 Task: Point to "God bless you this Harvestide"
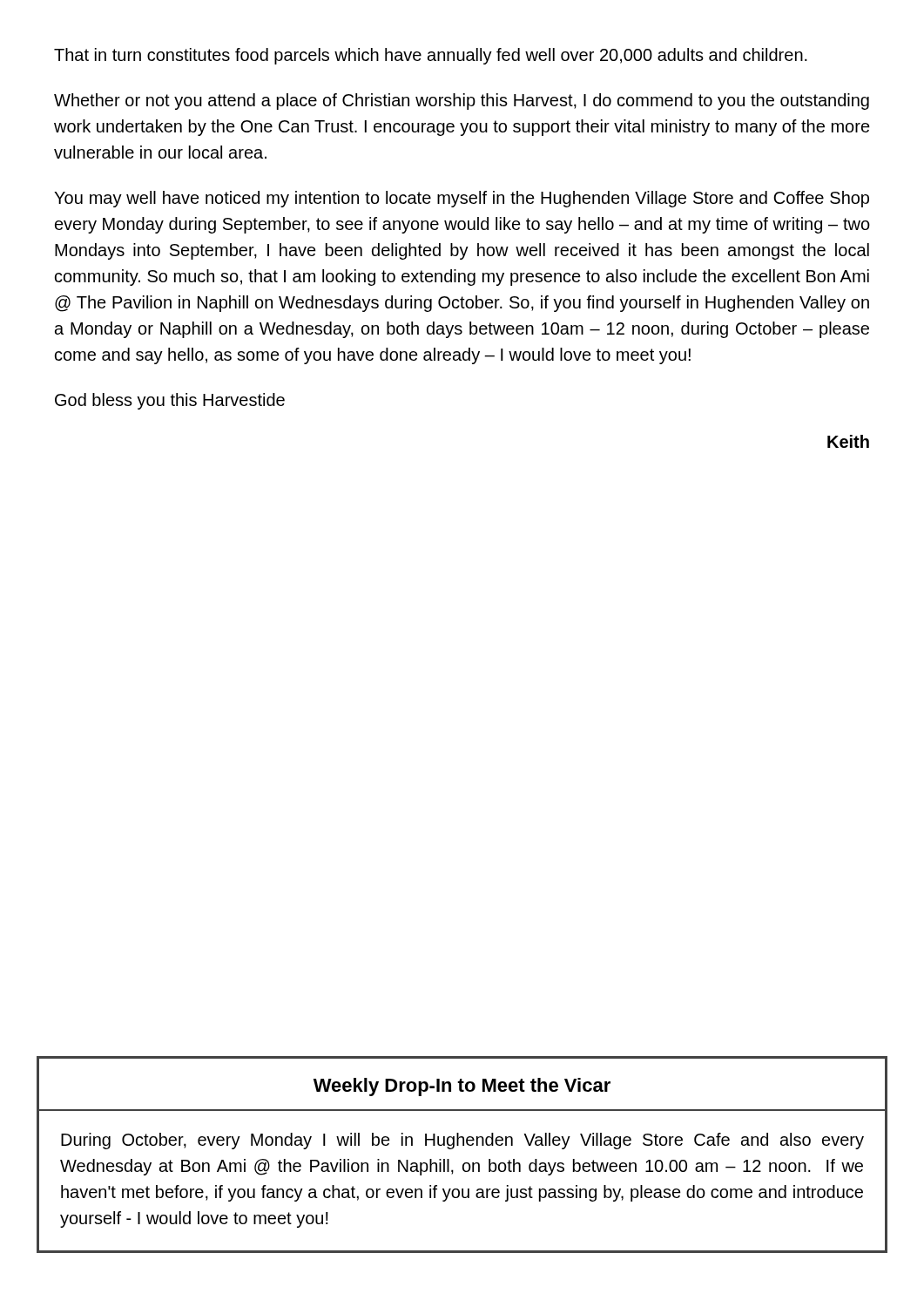click(x=170, y=400)
